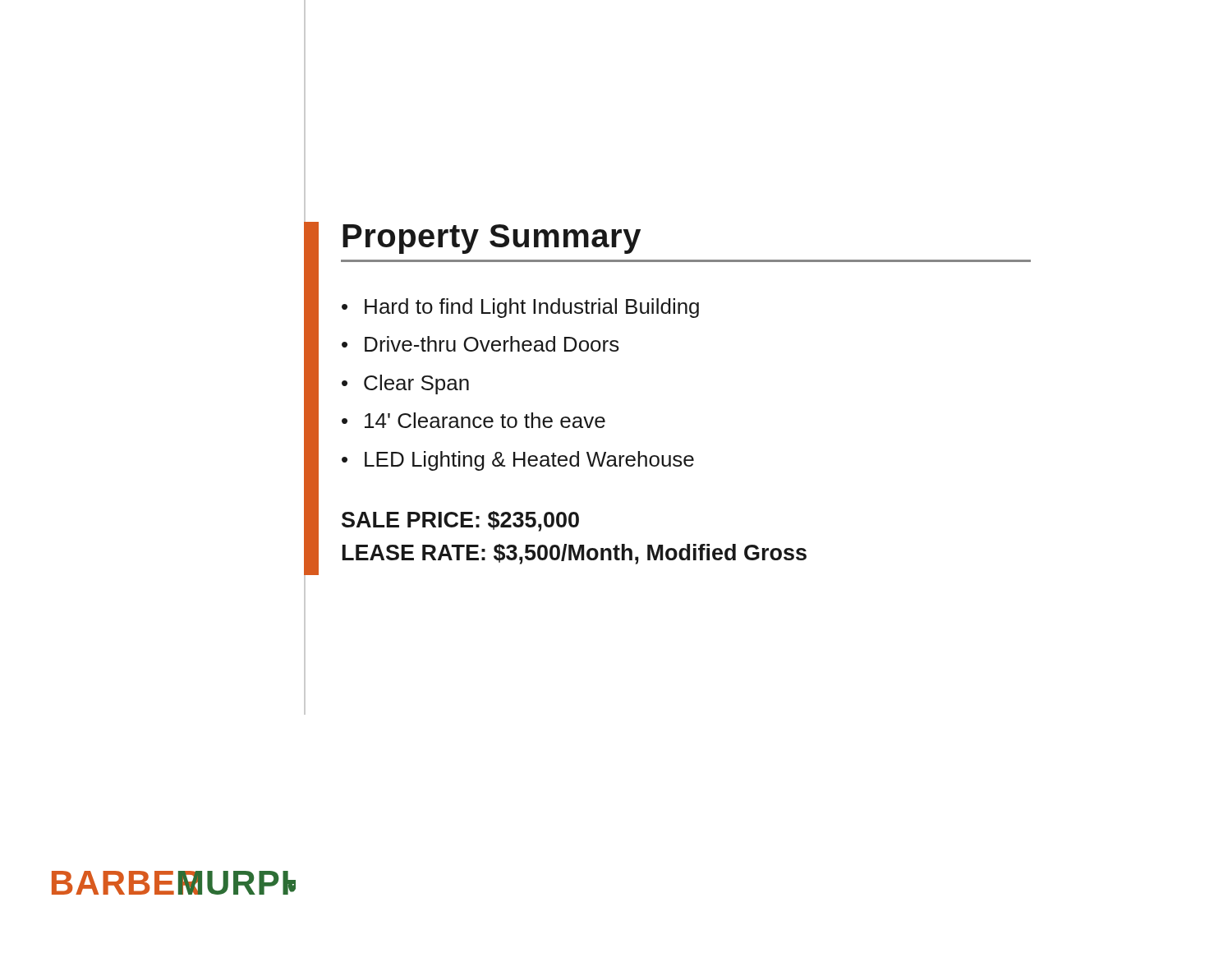Find the section header that says "Property Summary"
The image size is (1232, 953).
coord(492,239)
